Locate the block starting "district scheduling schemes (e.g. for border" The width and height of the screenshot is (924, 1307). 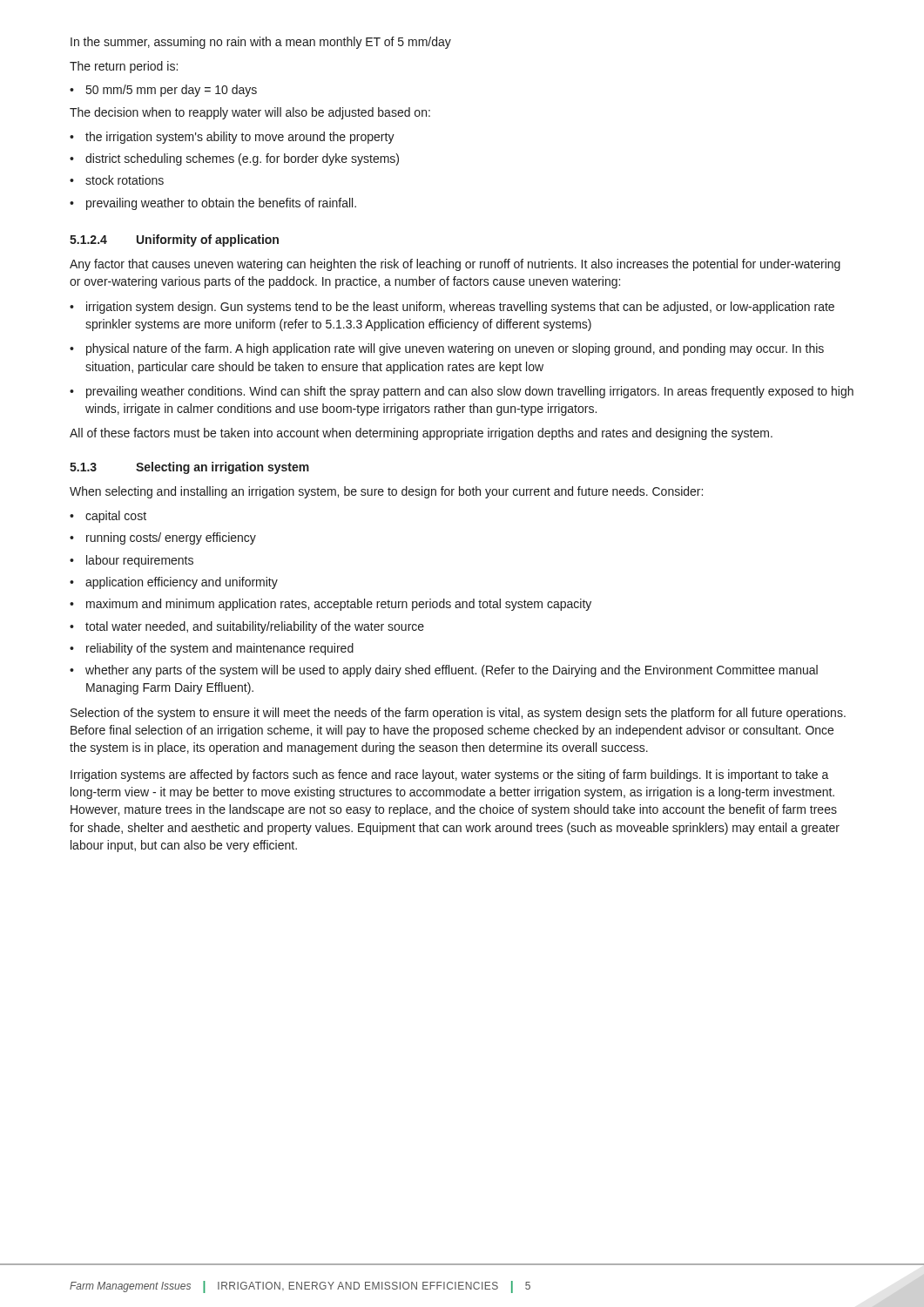click(243, 159)
